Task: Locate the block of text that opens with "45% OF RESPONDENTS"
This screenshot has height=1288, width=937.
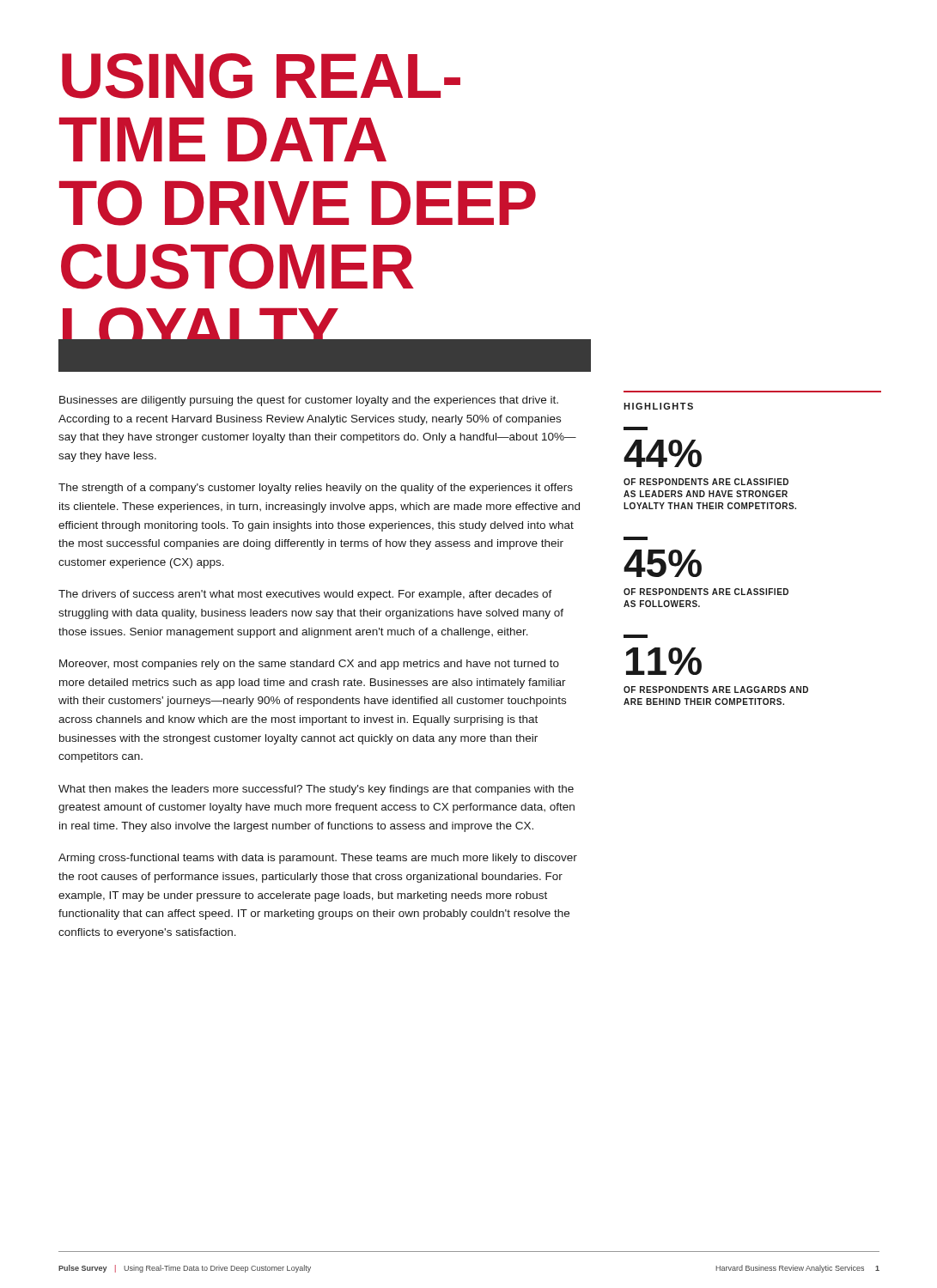Action: (x=663, y=563)
